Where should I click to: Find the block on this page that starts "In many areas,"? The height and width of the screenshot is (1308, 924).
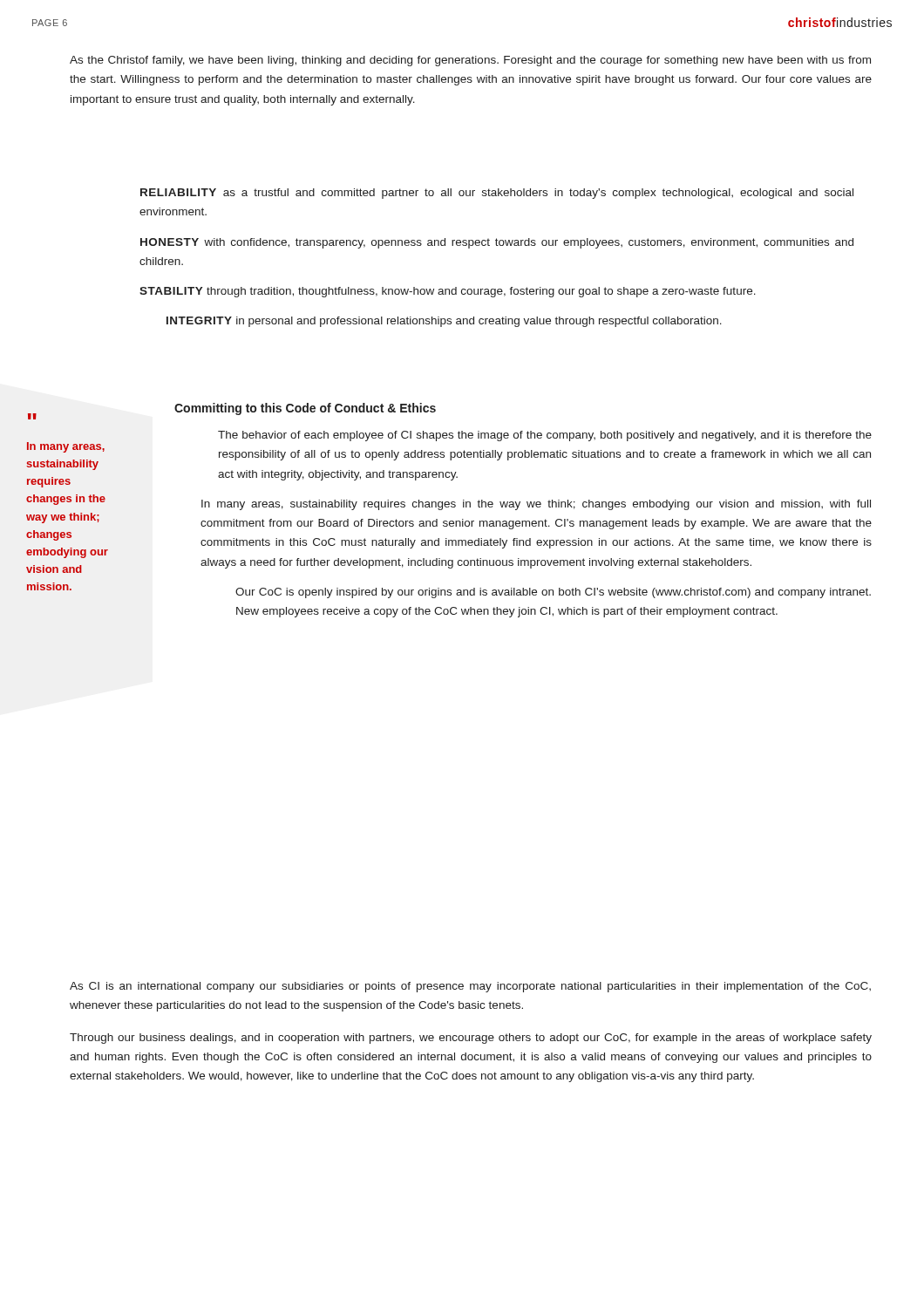(x=536, y=533)
